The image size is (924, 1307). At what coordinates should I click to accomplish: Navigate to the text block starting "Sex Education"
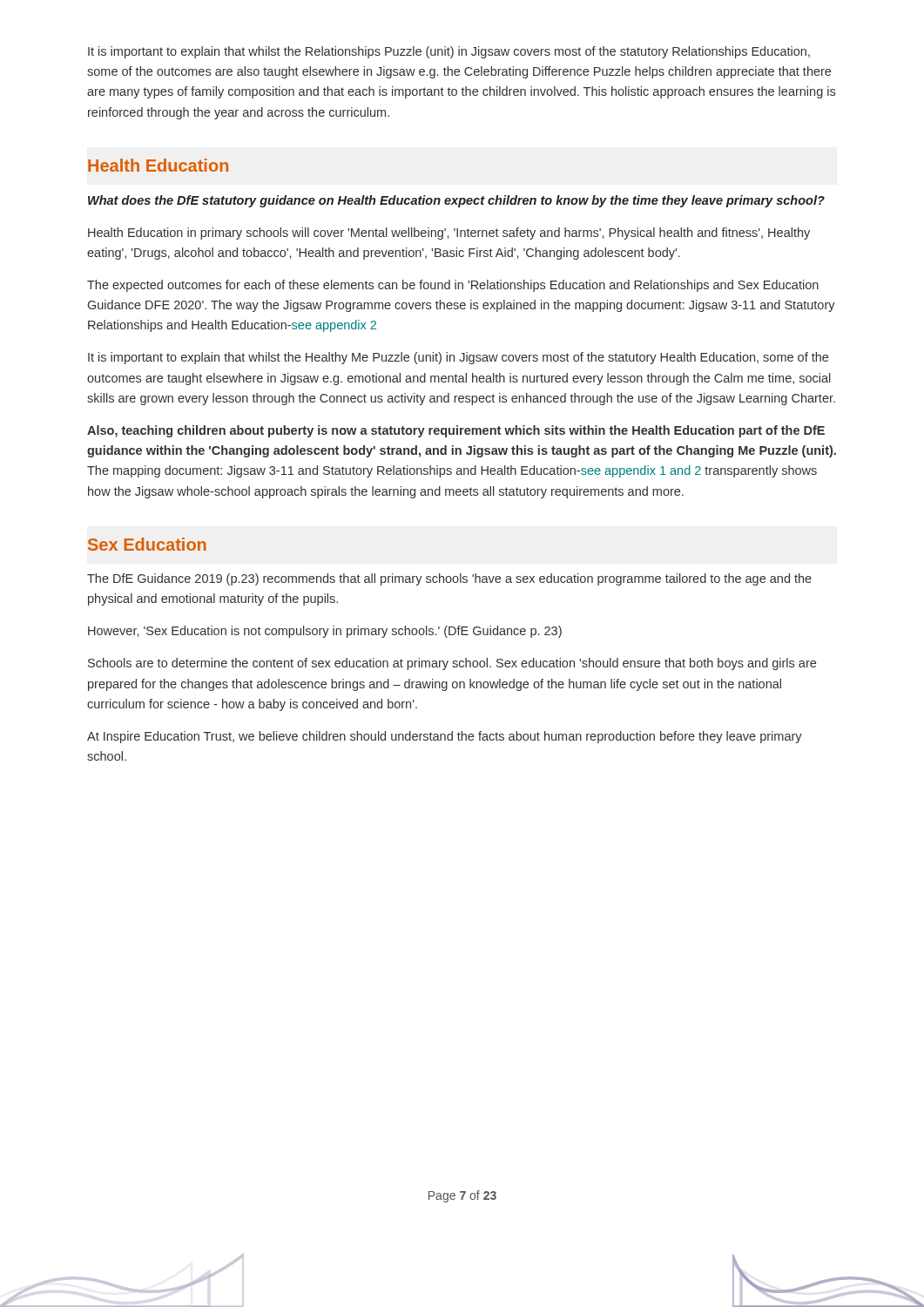147,544
